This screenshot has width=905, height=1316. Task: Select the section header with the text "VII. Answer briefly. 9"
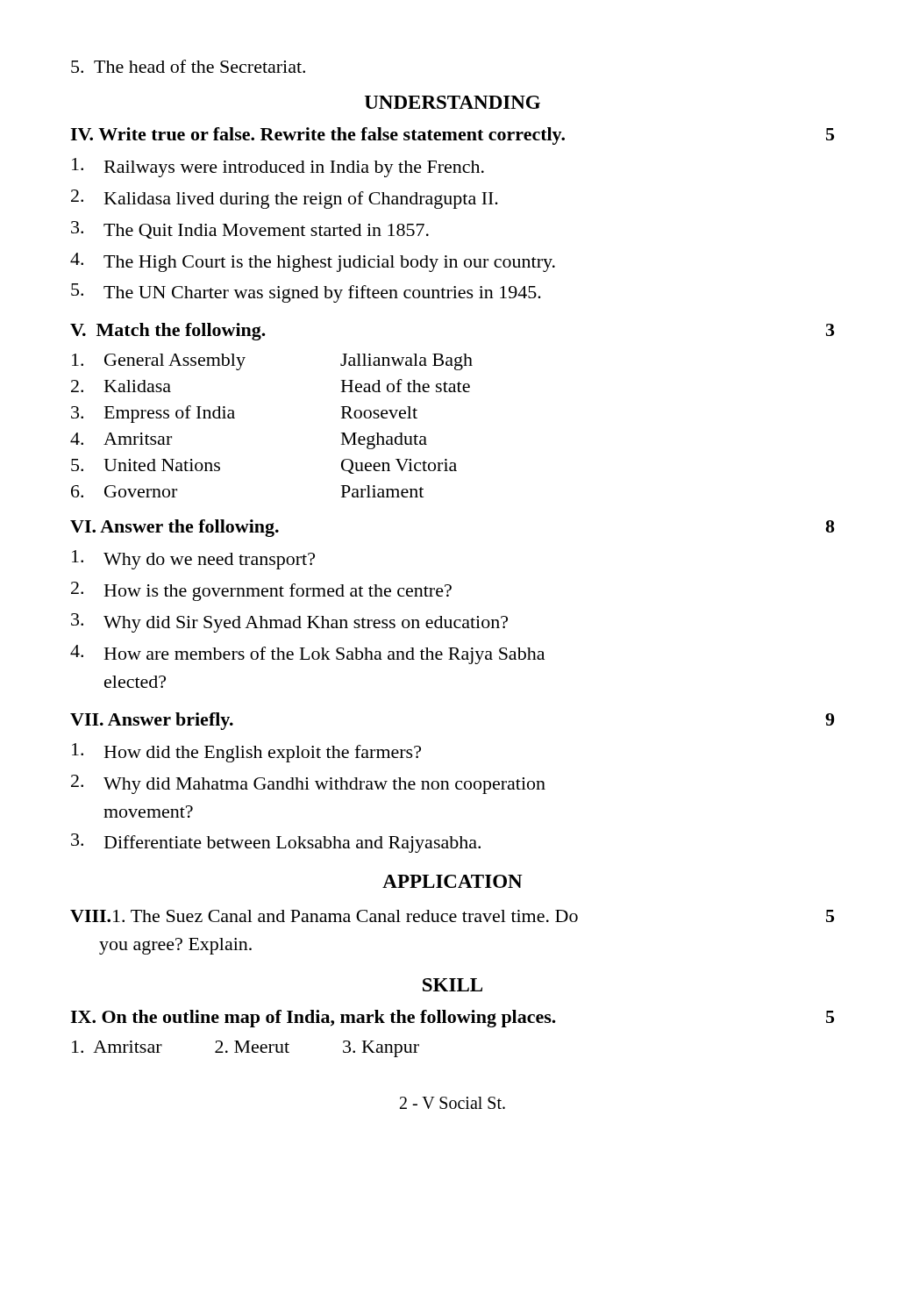click(167, 721)
